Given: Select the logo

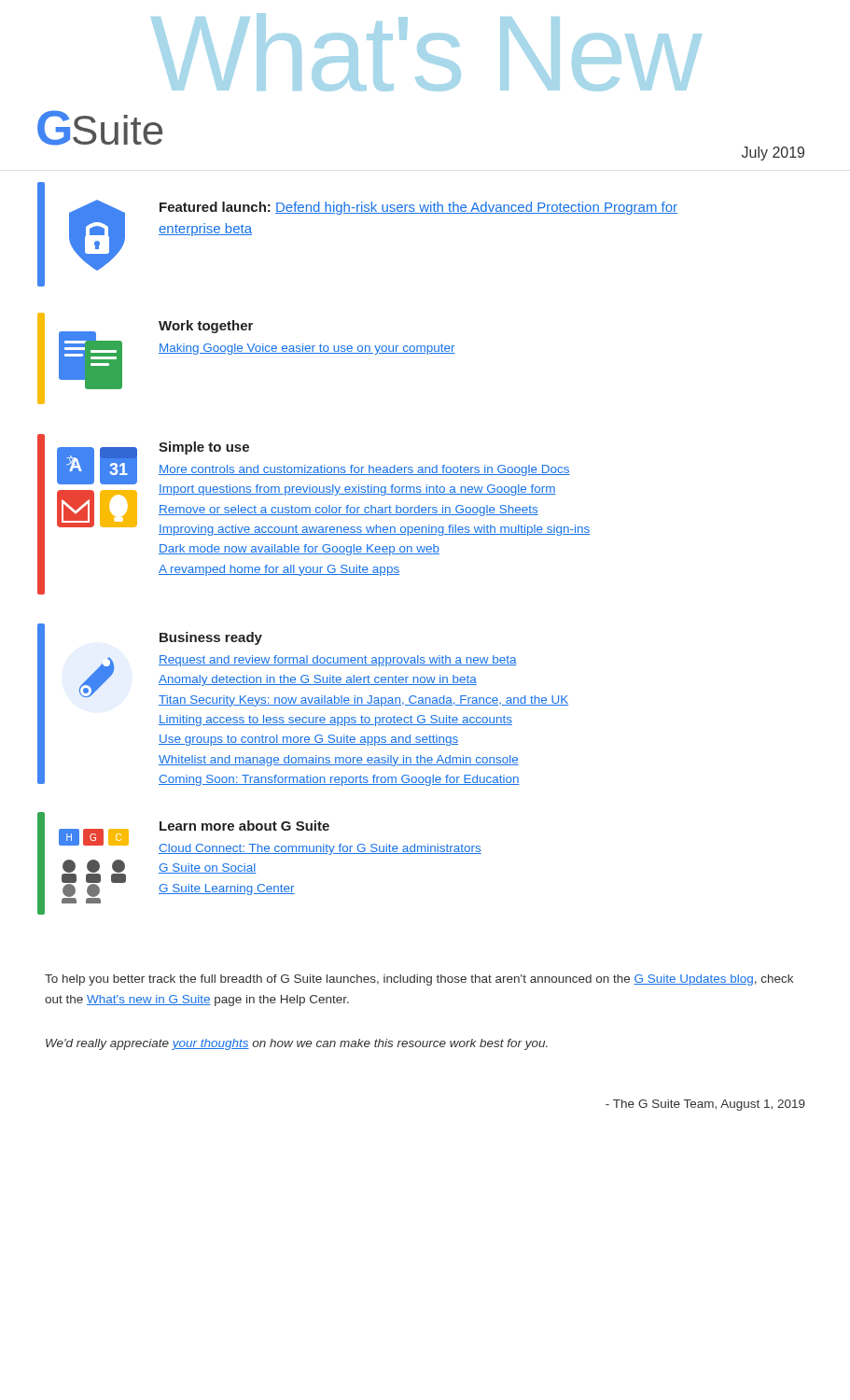Looking at the screenshot, I should point(110,127).
